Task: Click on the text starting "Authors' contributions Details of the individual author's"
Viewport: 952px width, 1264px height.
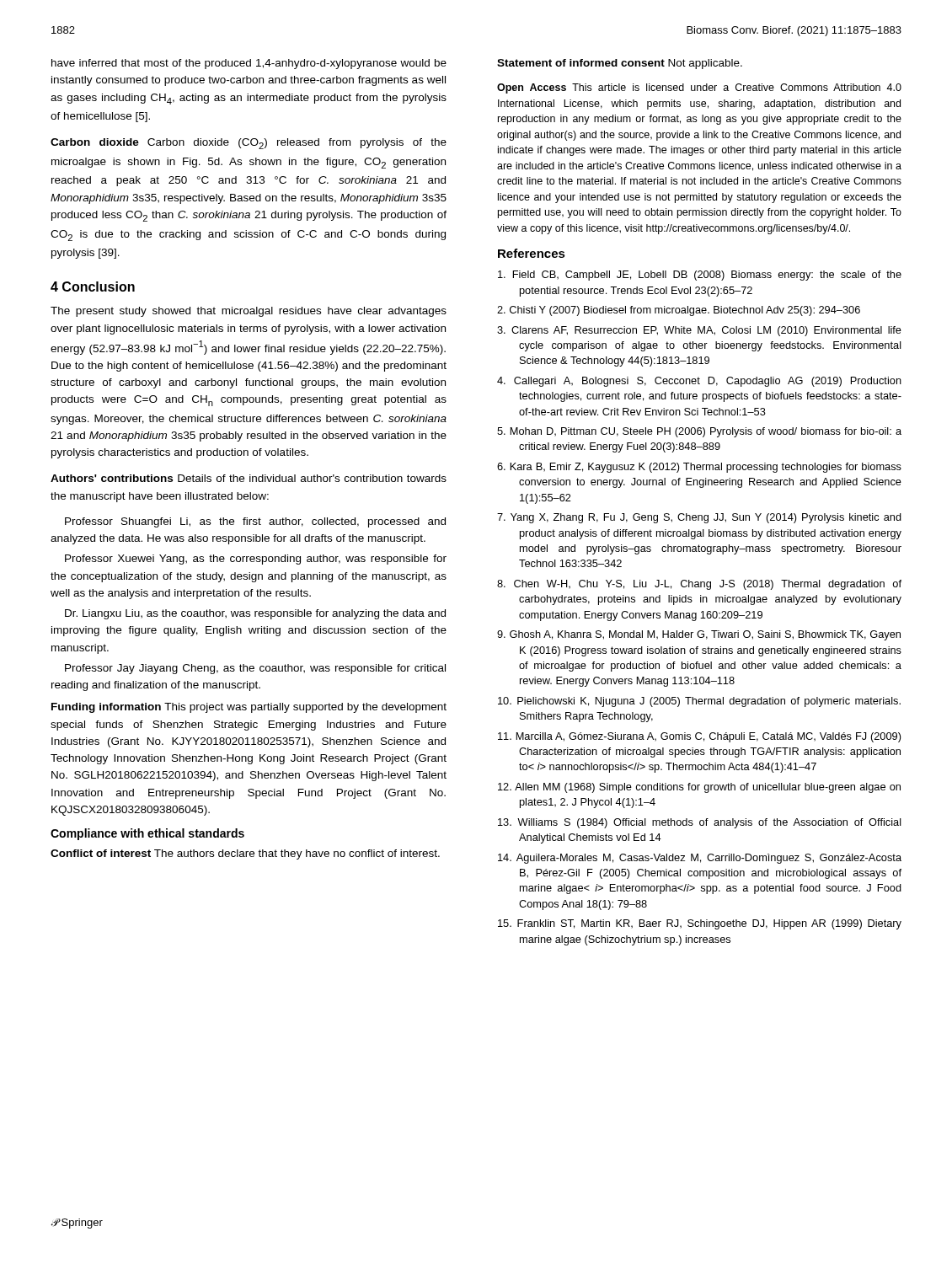Action: pyautogui.click(x=249, y=582)
